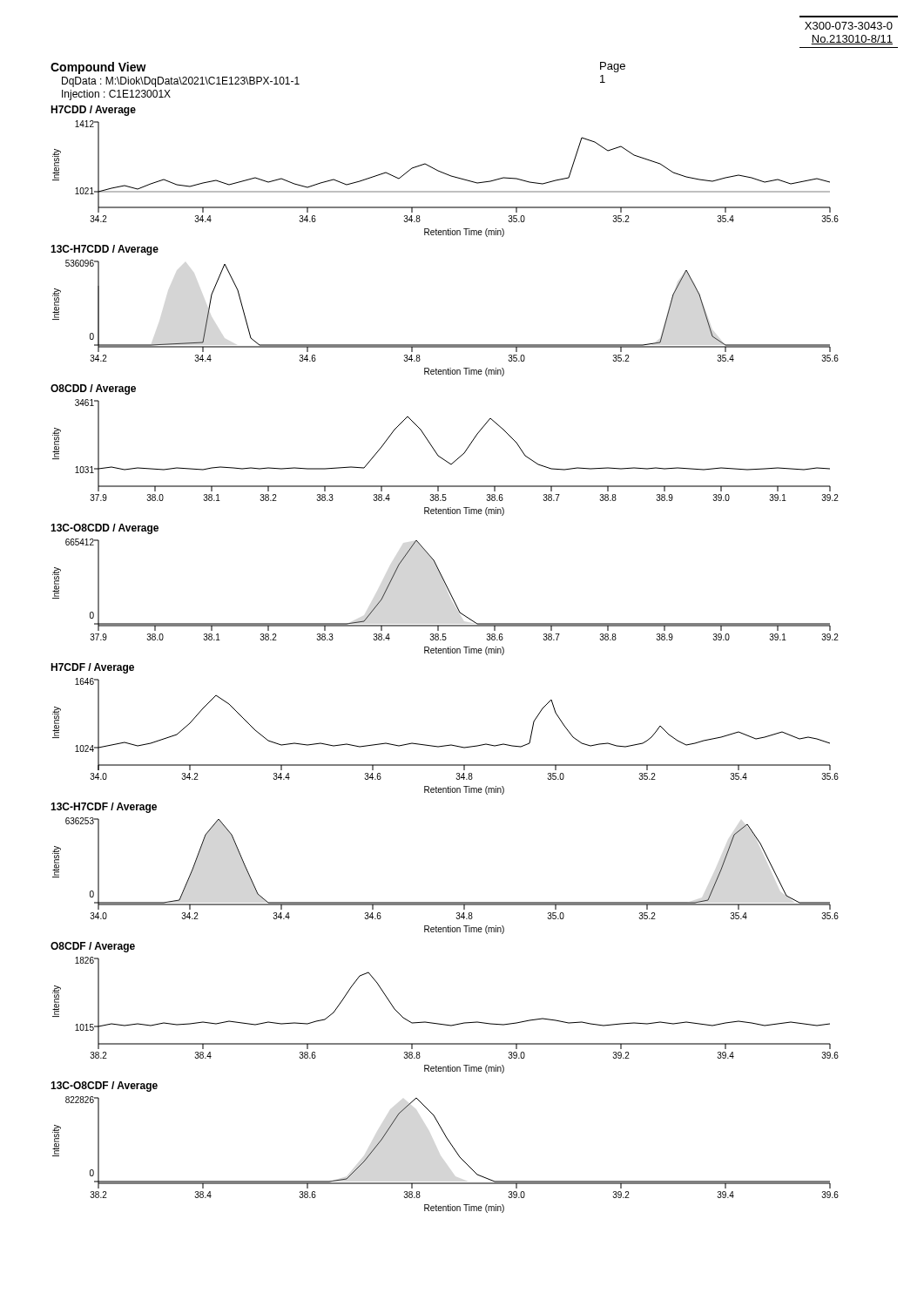The image size is (924, 1307).
Task: Select the block starting "Injection : C1E123001X"
Action: [x=116, y=94]
